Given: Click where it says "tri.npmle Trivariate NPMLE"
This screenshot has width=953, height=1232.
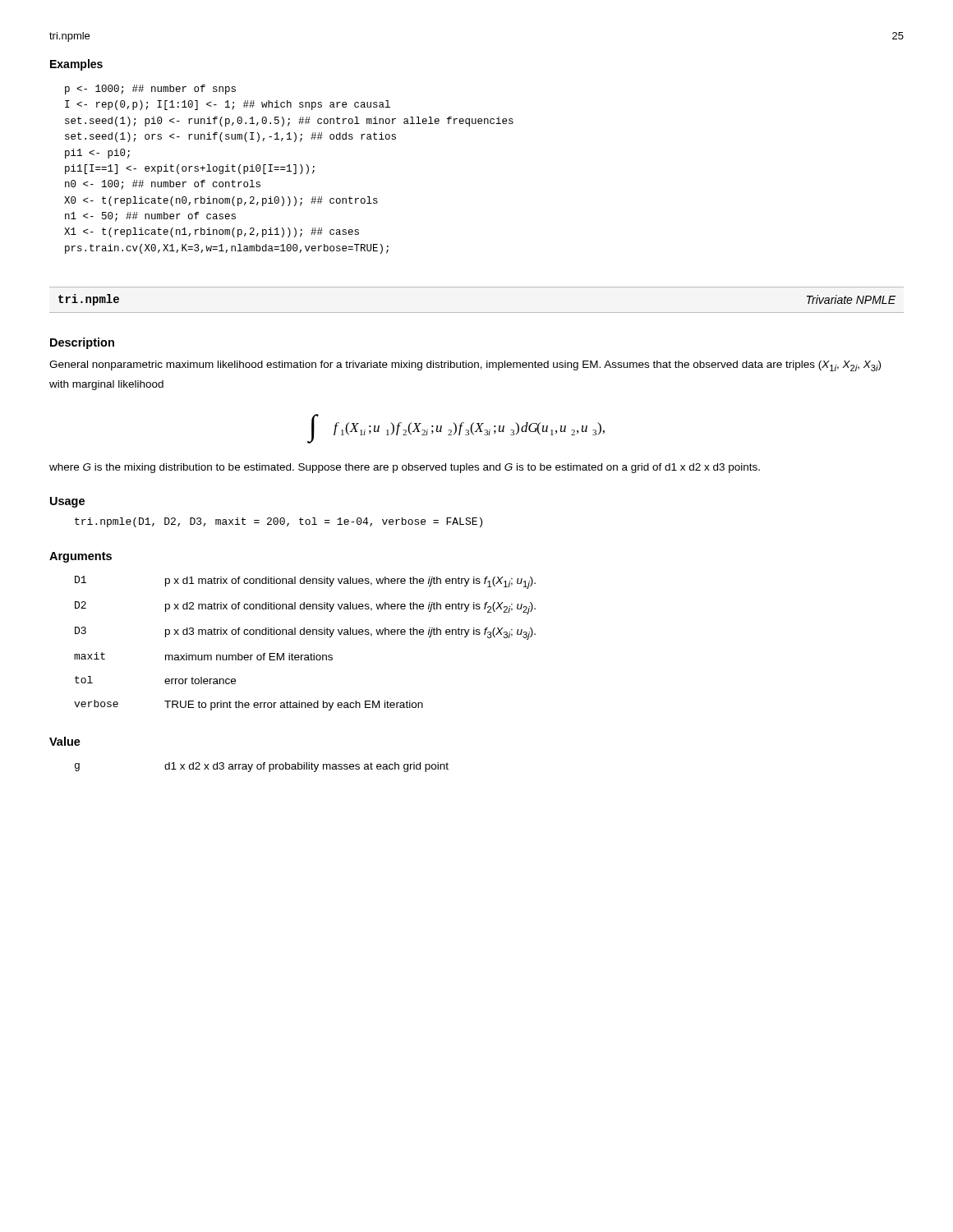Looking at the screenshot, I should tap(87, 299).
